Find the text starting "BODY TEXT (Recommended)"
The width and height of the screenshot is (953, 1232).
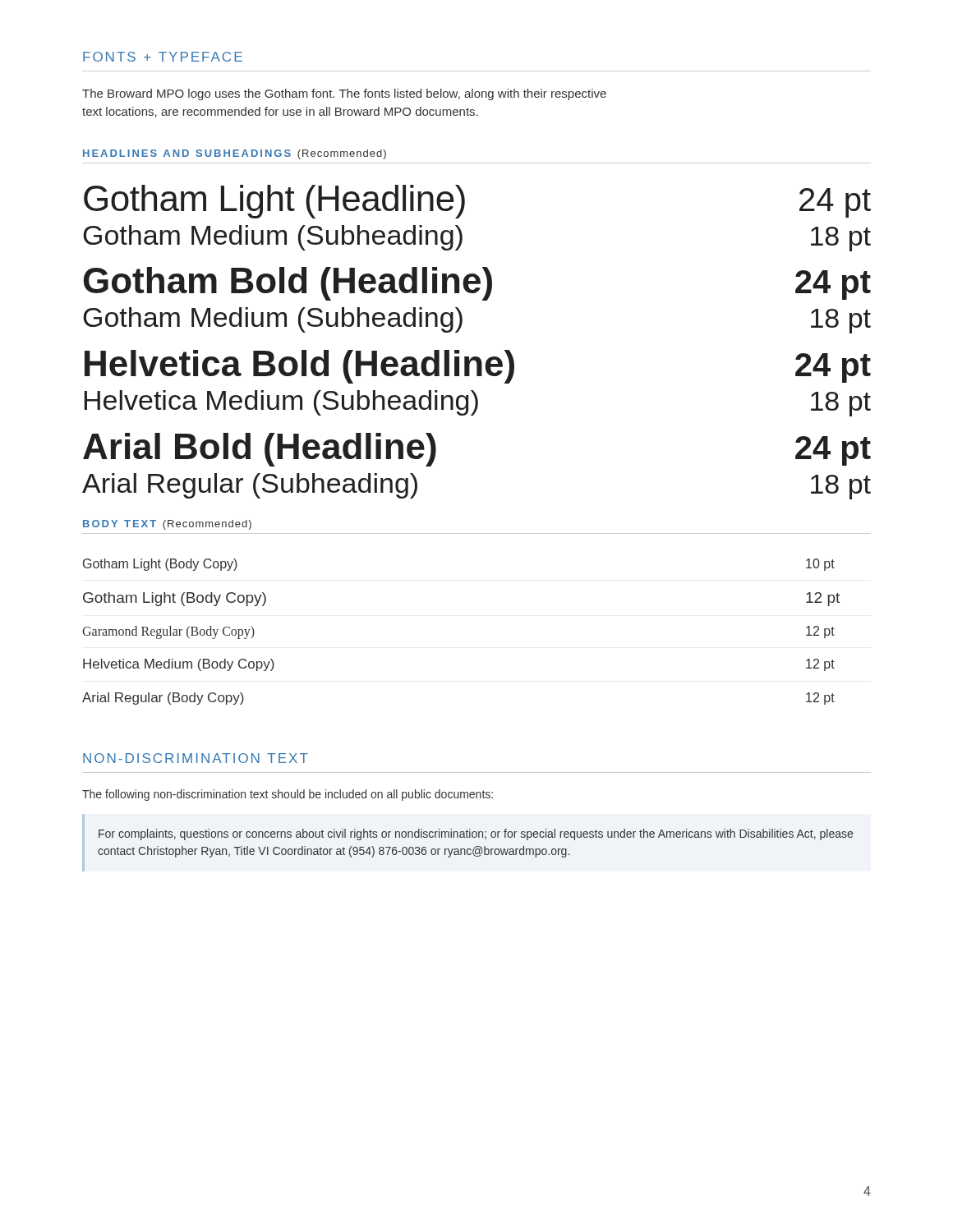(x=476, y=525)
